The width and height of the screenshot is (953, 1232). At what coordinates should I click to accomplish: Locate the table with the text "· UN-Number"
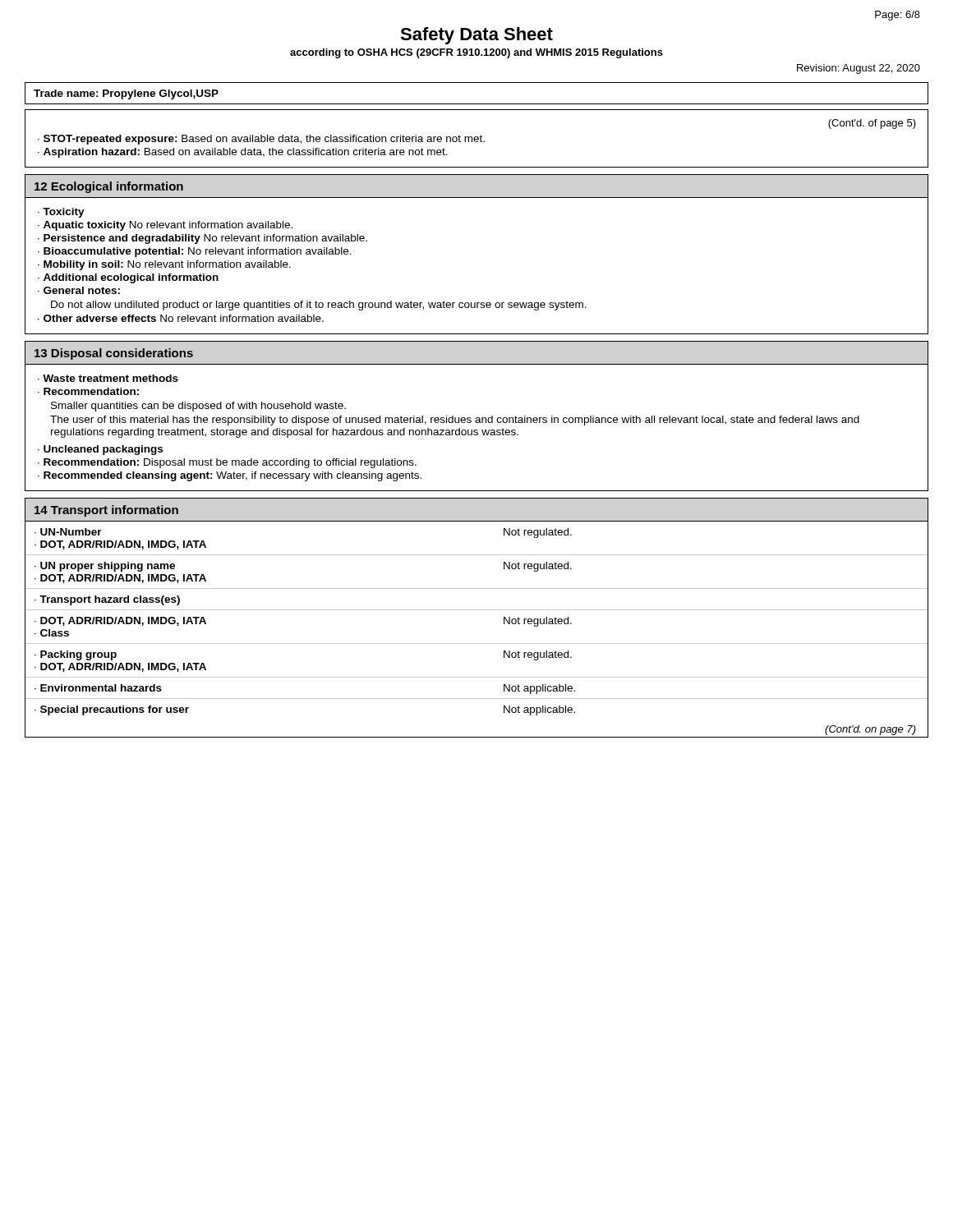tap(476, 629)
